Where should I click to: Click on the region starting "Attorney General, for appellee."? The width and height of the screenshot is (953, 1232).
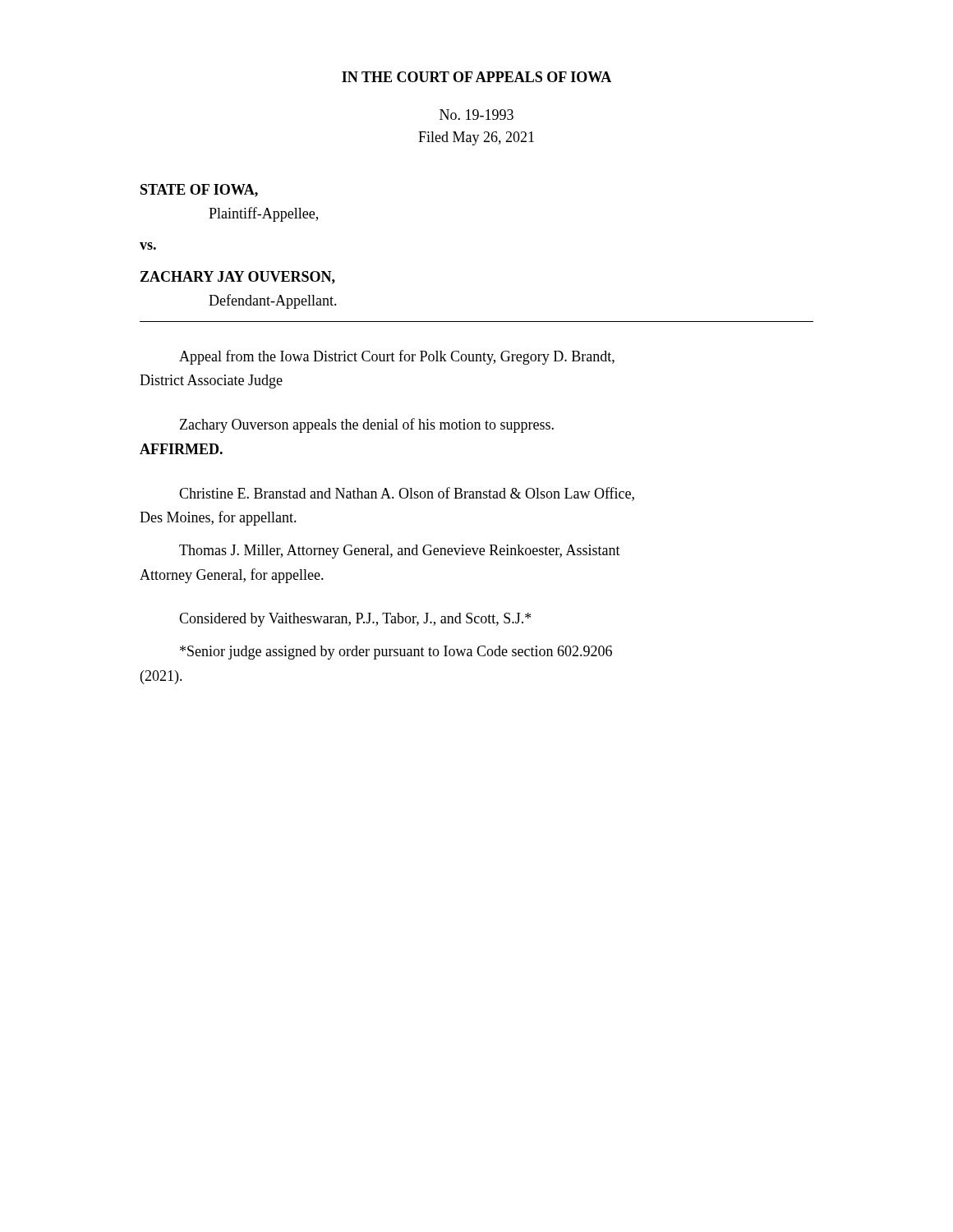click(232, 575)
